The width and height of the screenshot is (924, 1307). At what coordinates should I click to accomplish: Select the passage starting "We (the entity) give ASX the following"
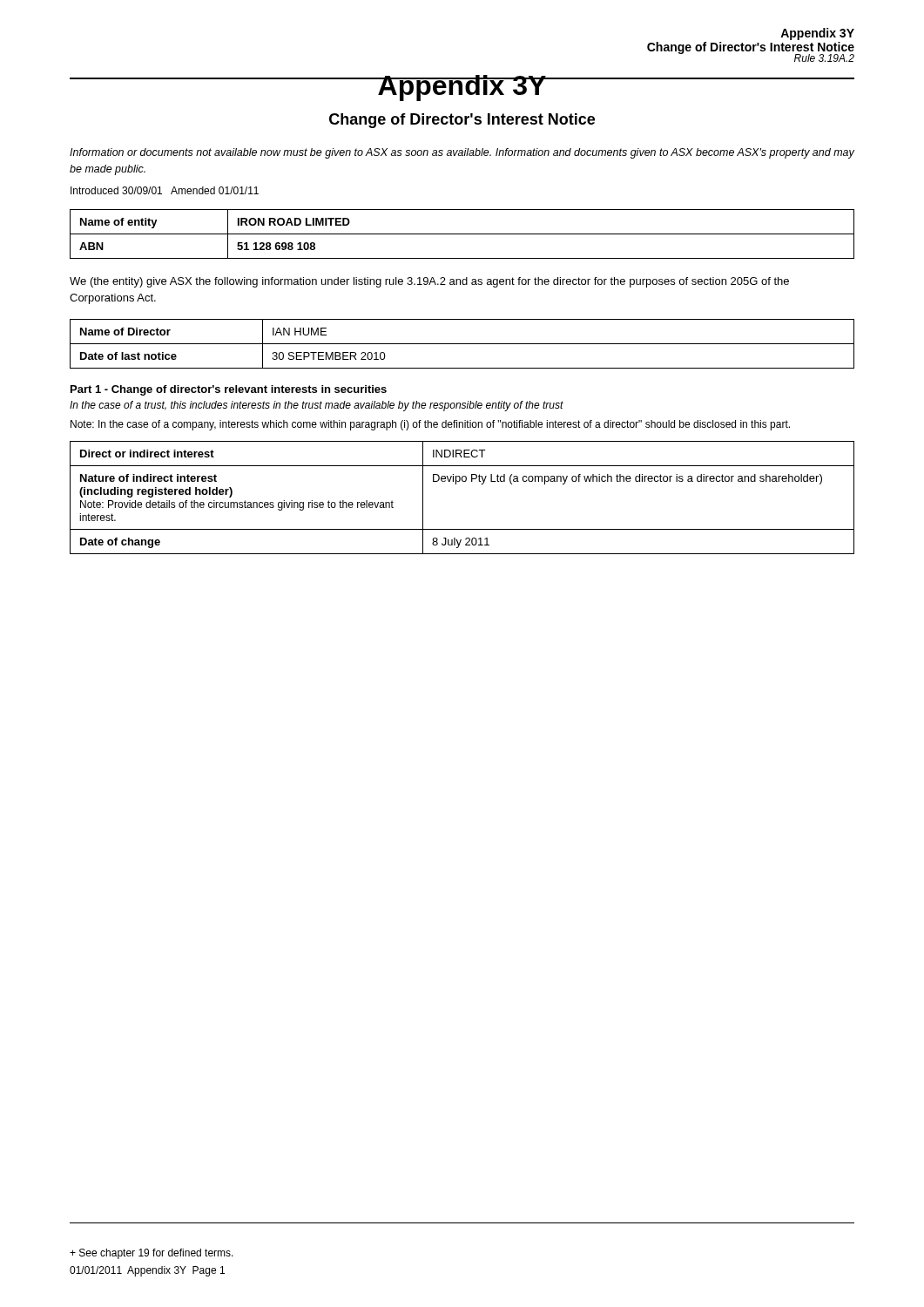click(x=430, y=289)
